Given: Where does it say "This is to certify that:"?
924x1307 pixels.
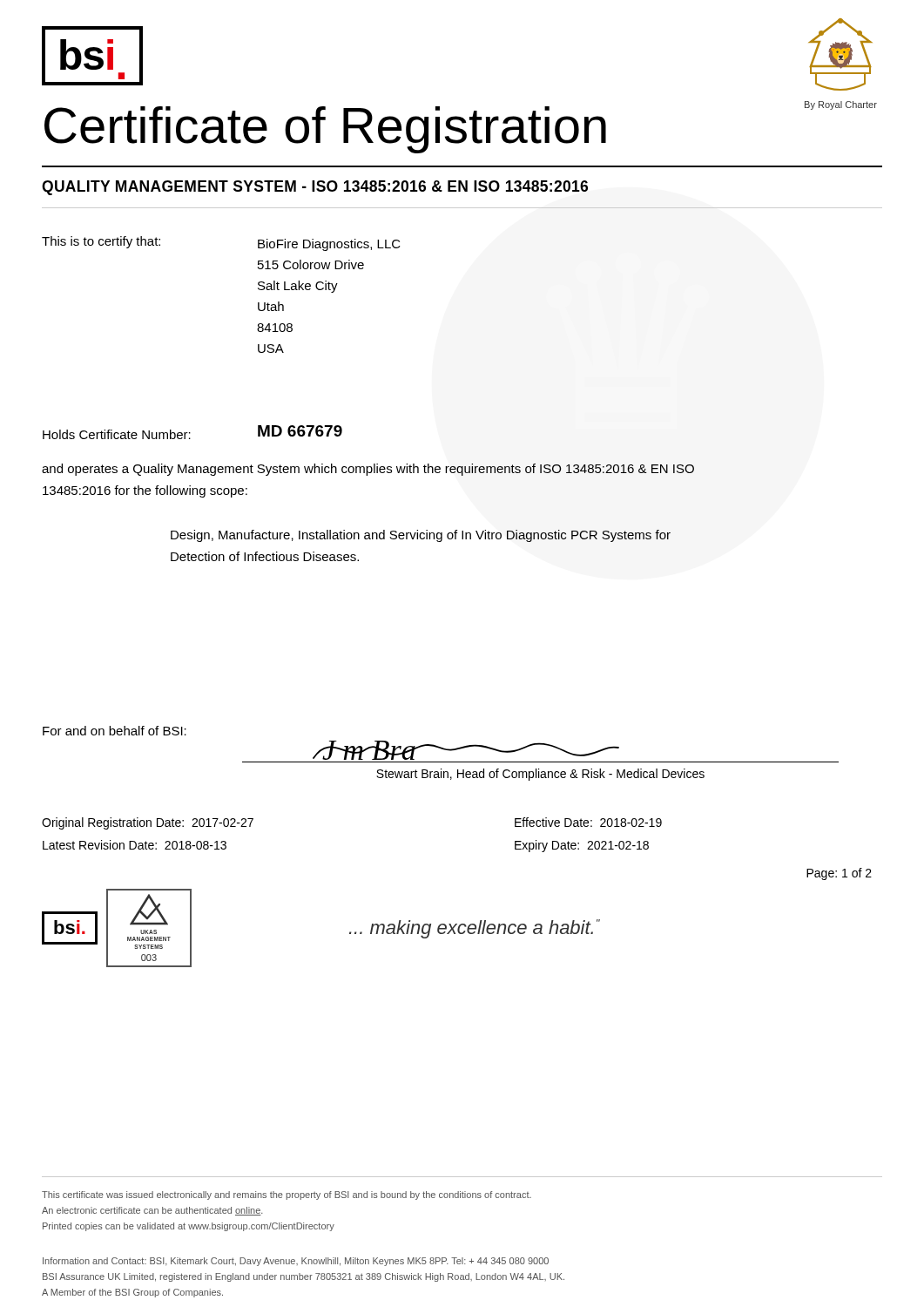Looking at the screenshot, I should tap(102, 241).
